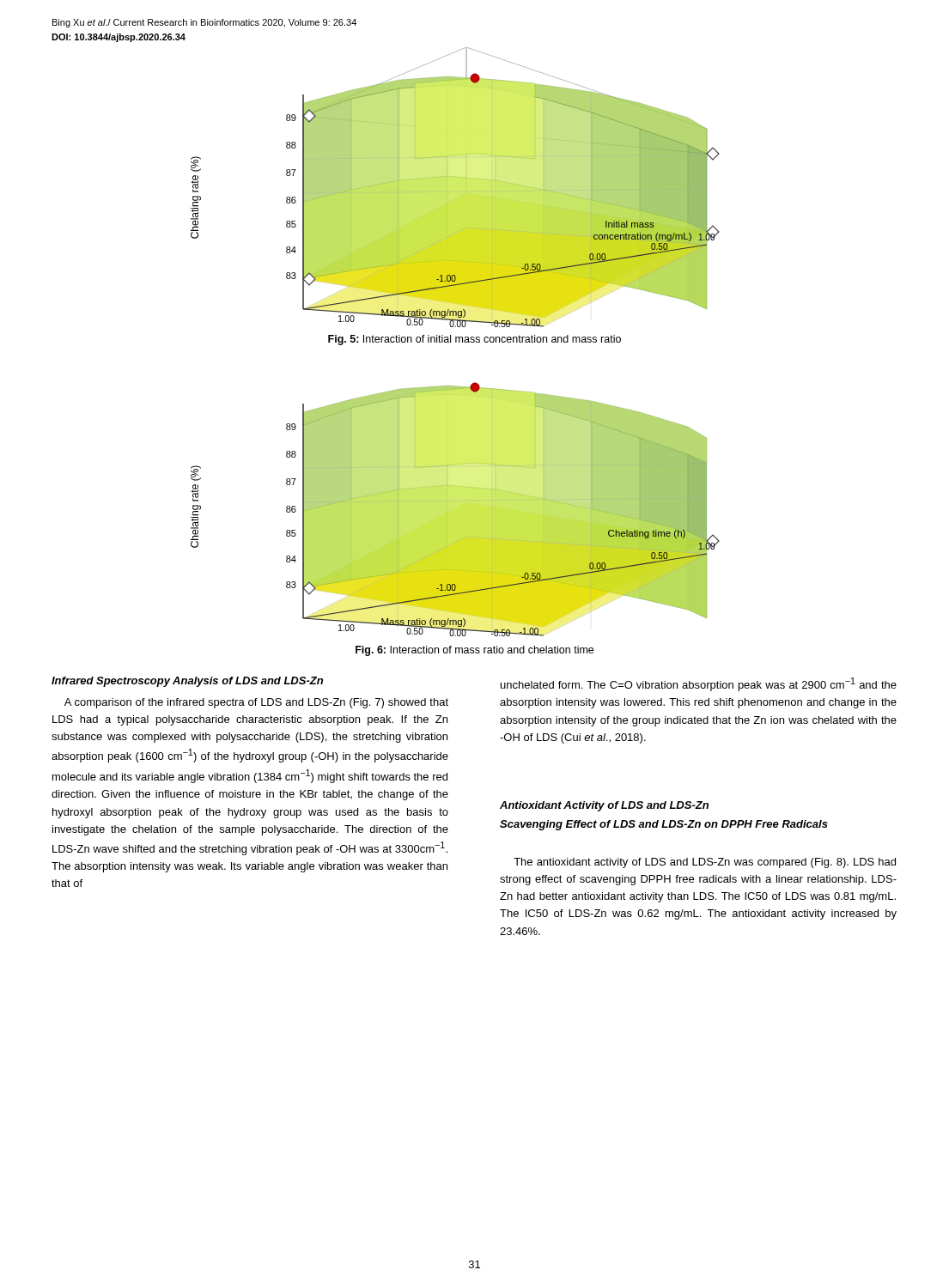This screenshot has height=1288, width=949.
Task: Click on the section header containing "Infrared Spectroscopy Analysis of LDS and LDS-Zn"
Action: coord(188,680)
